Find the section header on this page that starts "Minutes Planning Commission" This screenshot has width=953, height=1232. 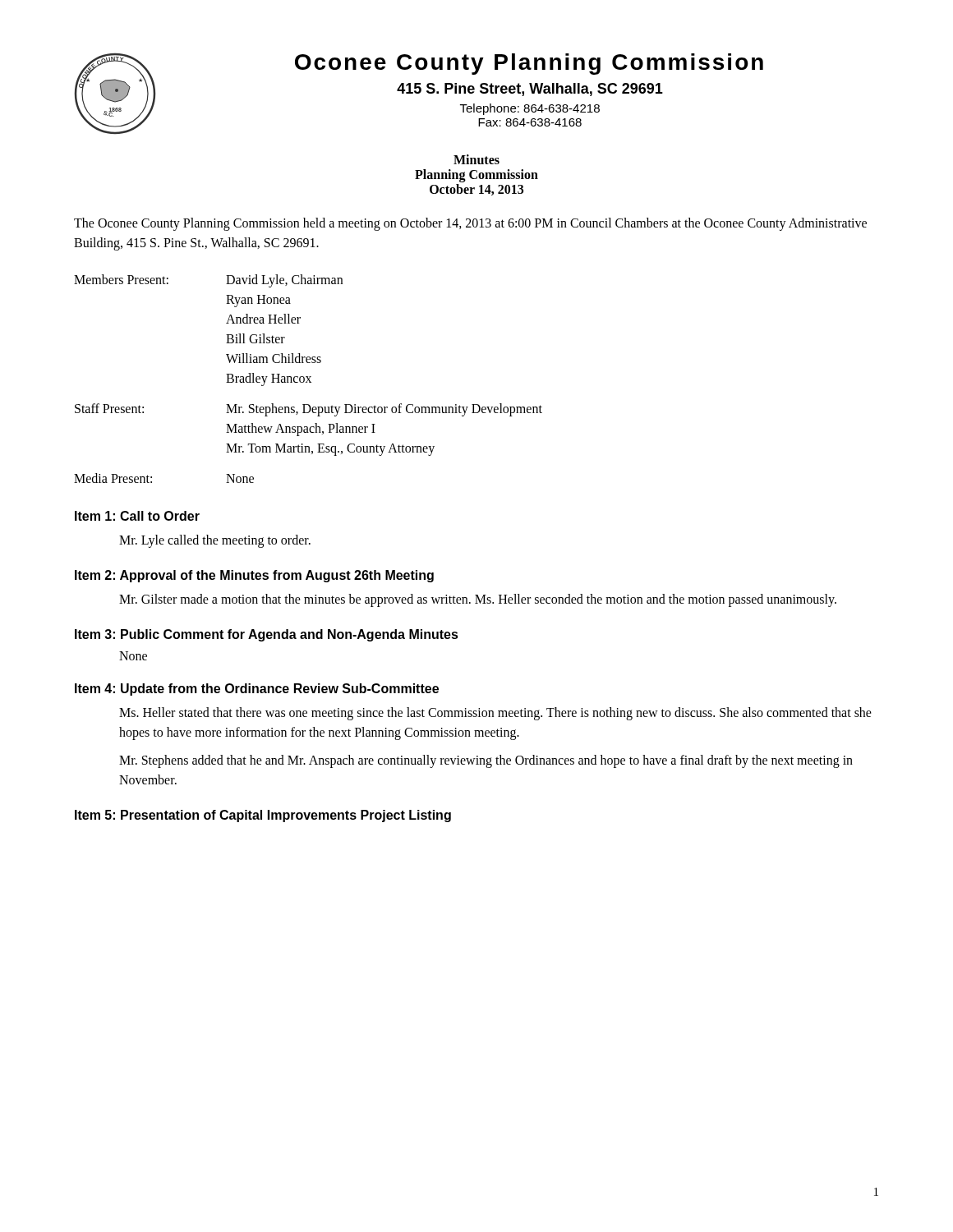tap(476, 175)
